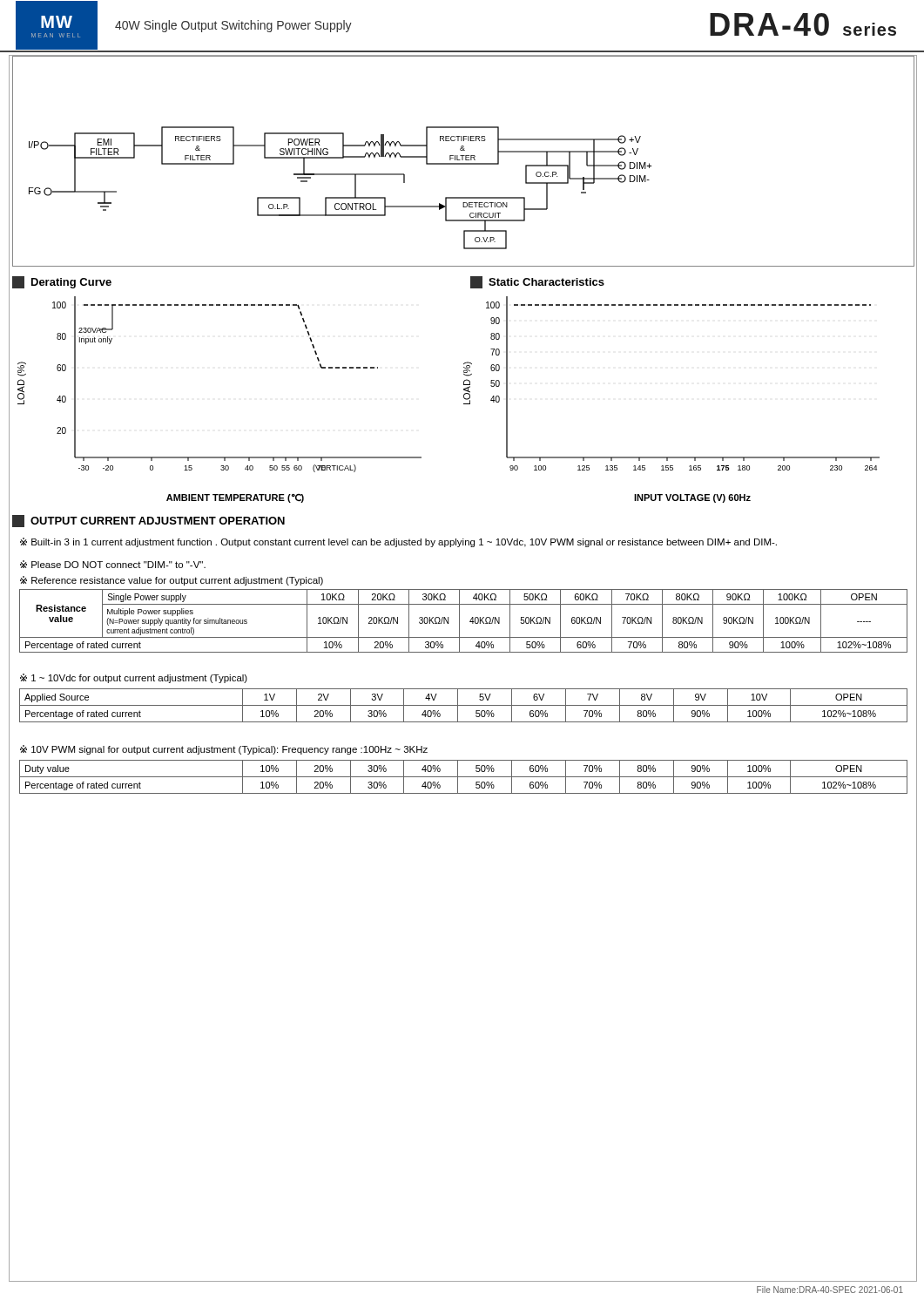Locate the passage starting "※ Please DO"
The image size is (924, 1307).
pos(113,565)
